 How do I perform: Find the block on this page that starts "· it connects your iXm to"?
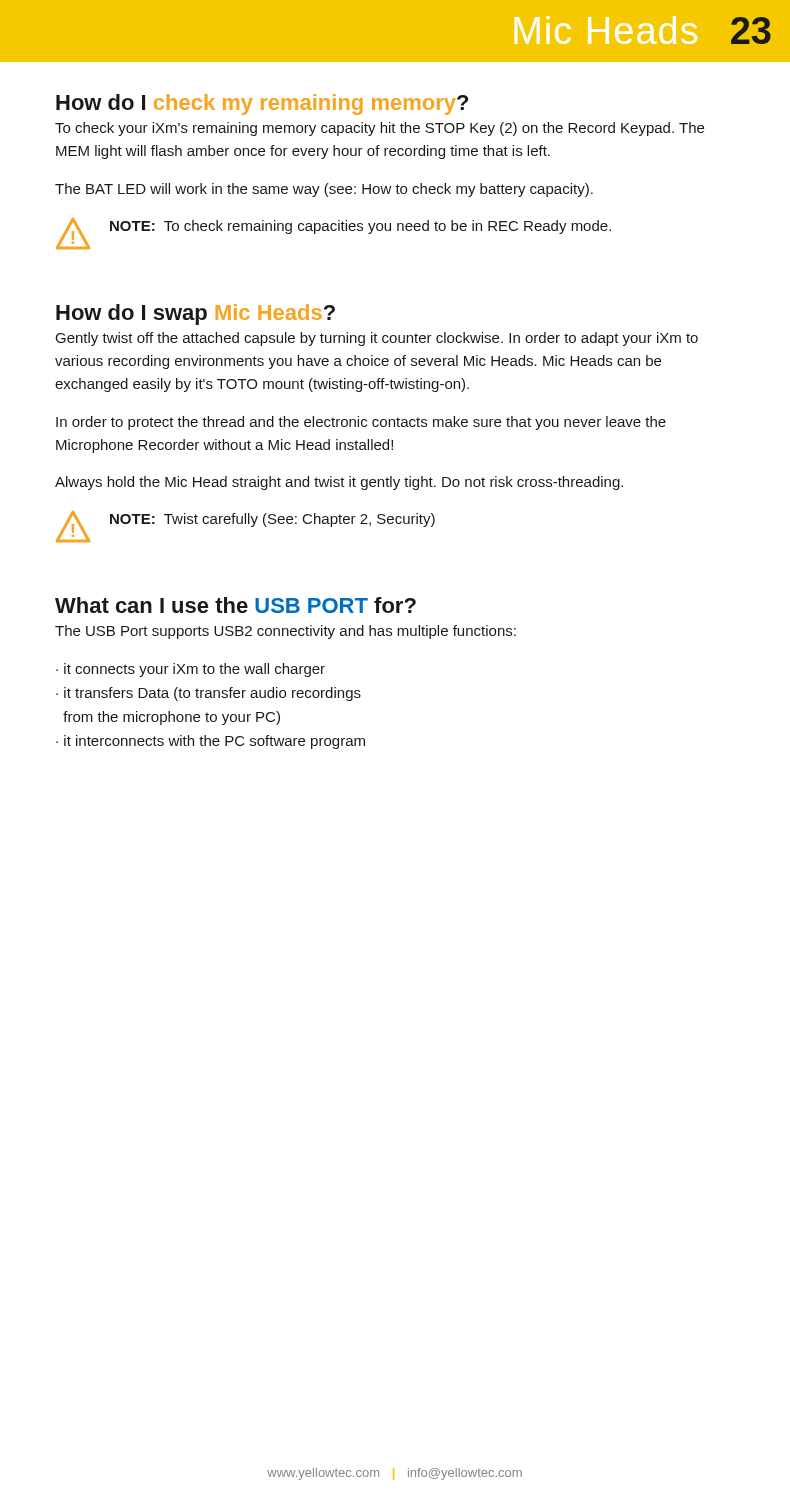(190, 668)
